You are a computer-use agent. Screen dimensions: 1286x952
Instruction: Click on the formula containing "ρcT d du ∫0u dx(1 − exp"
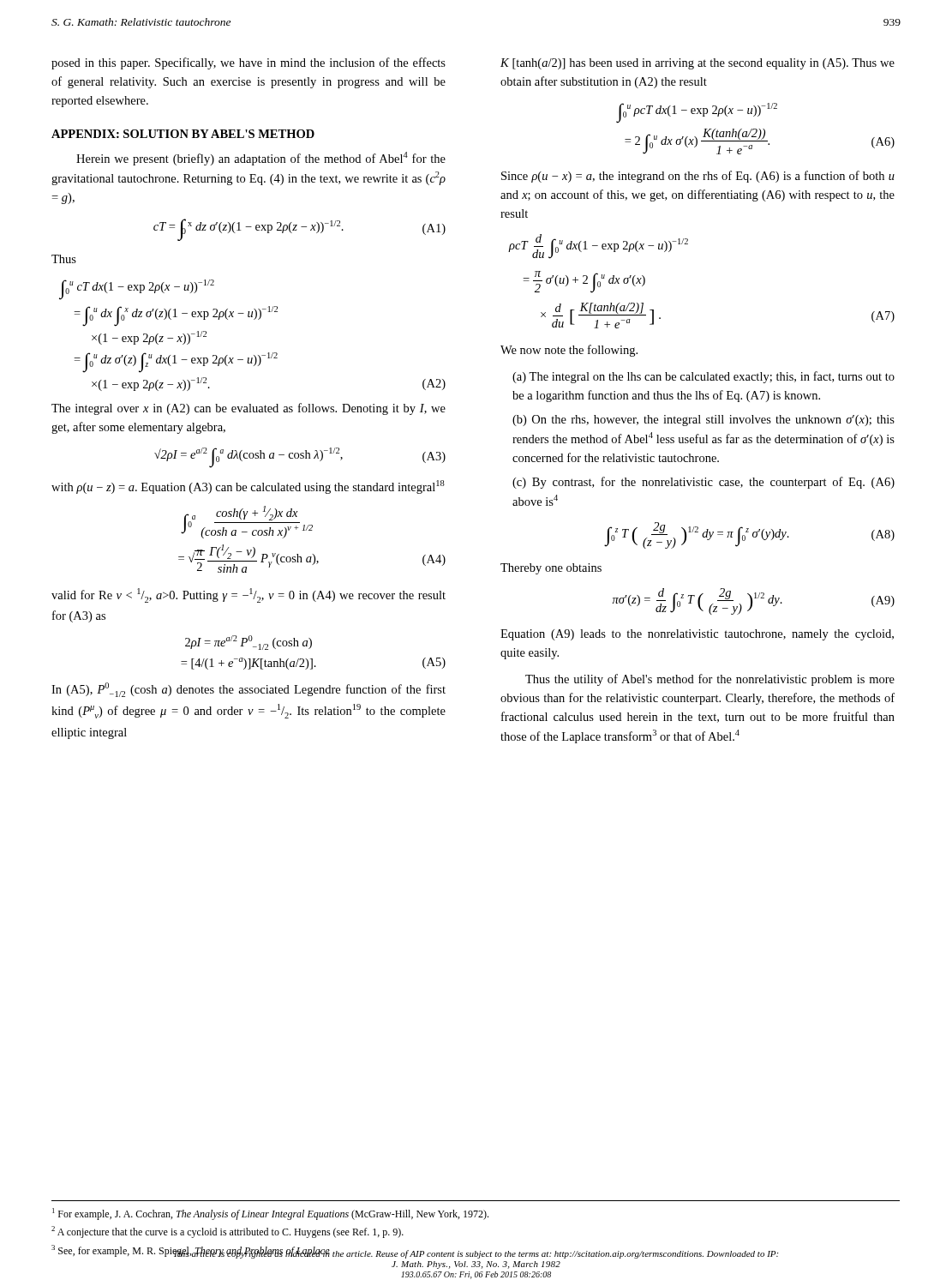click(x=599, y=246)
